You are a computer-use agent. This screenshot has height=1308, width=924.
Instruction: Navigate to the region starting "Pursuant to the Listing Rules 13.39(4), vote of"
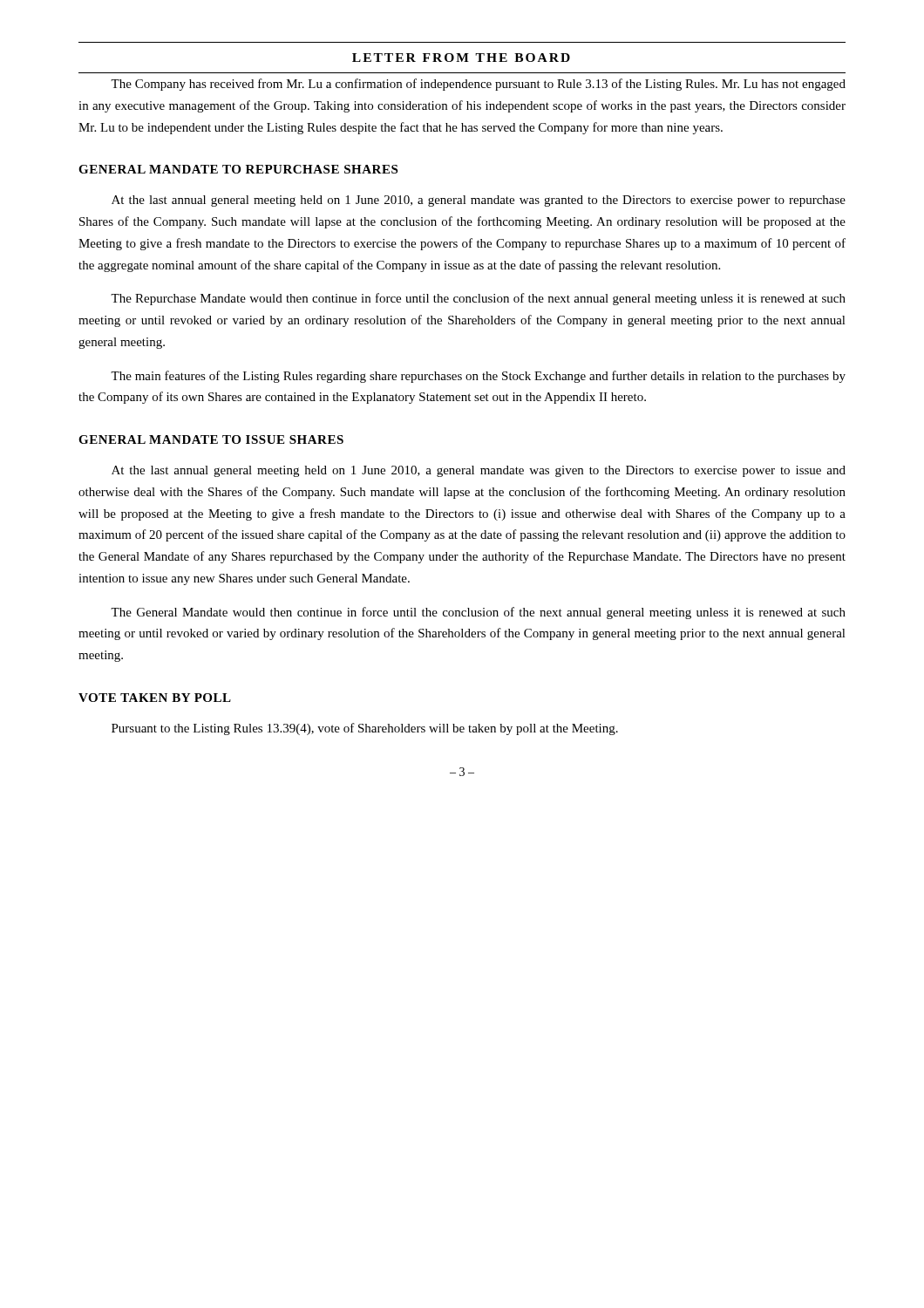(x=462, y=728)
